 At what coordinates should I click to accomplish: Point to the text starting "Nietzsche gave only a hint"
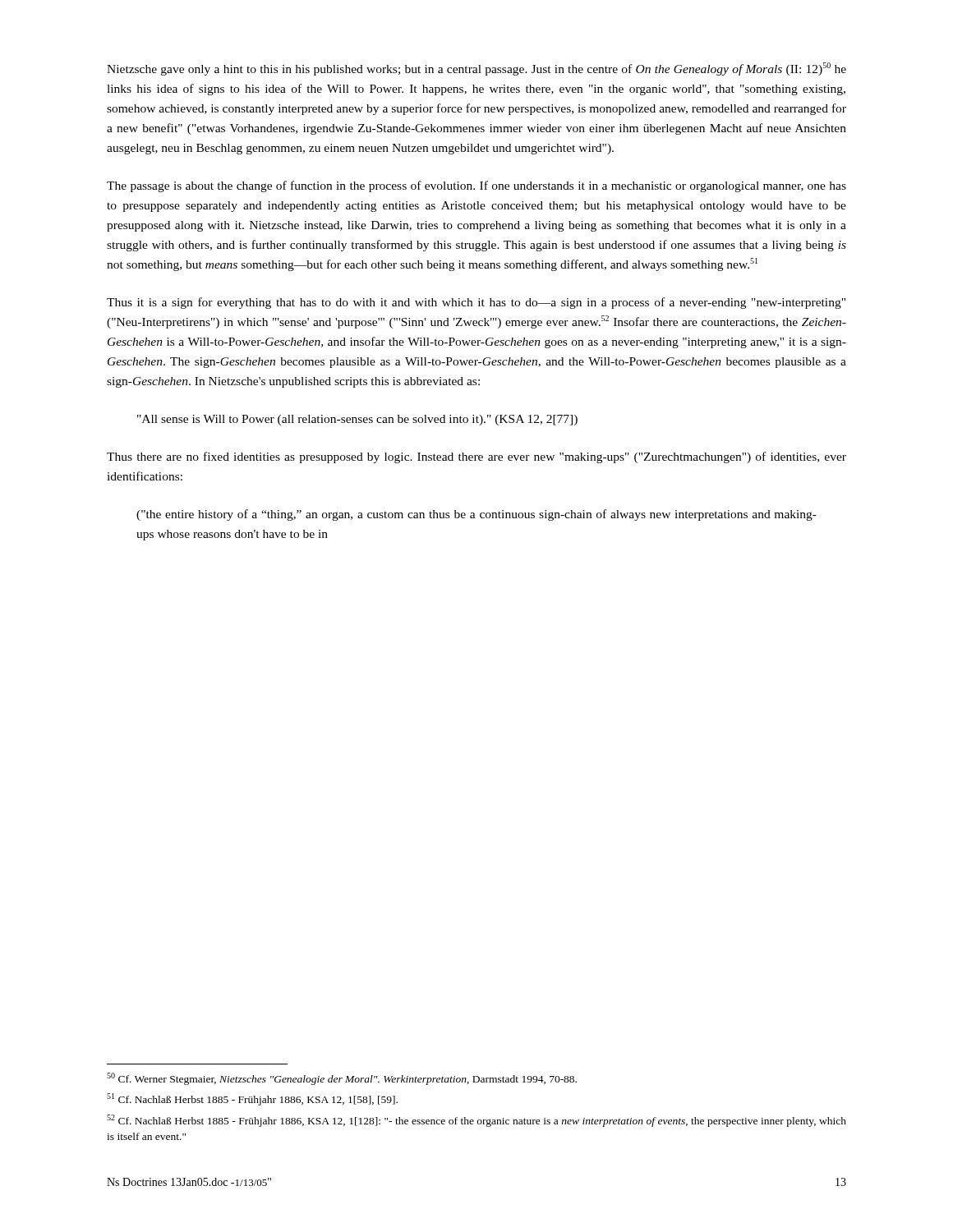(476, 108)
